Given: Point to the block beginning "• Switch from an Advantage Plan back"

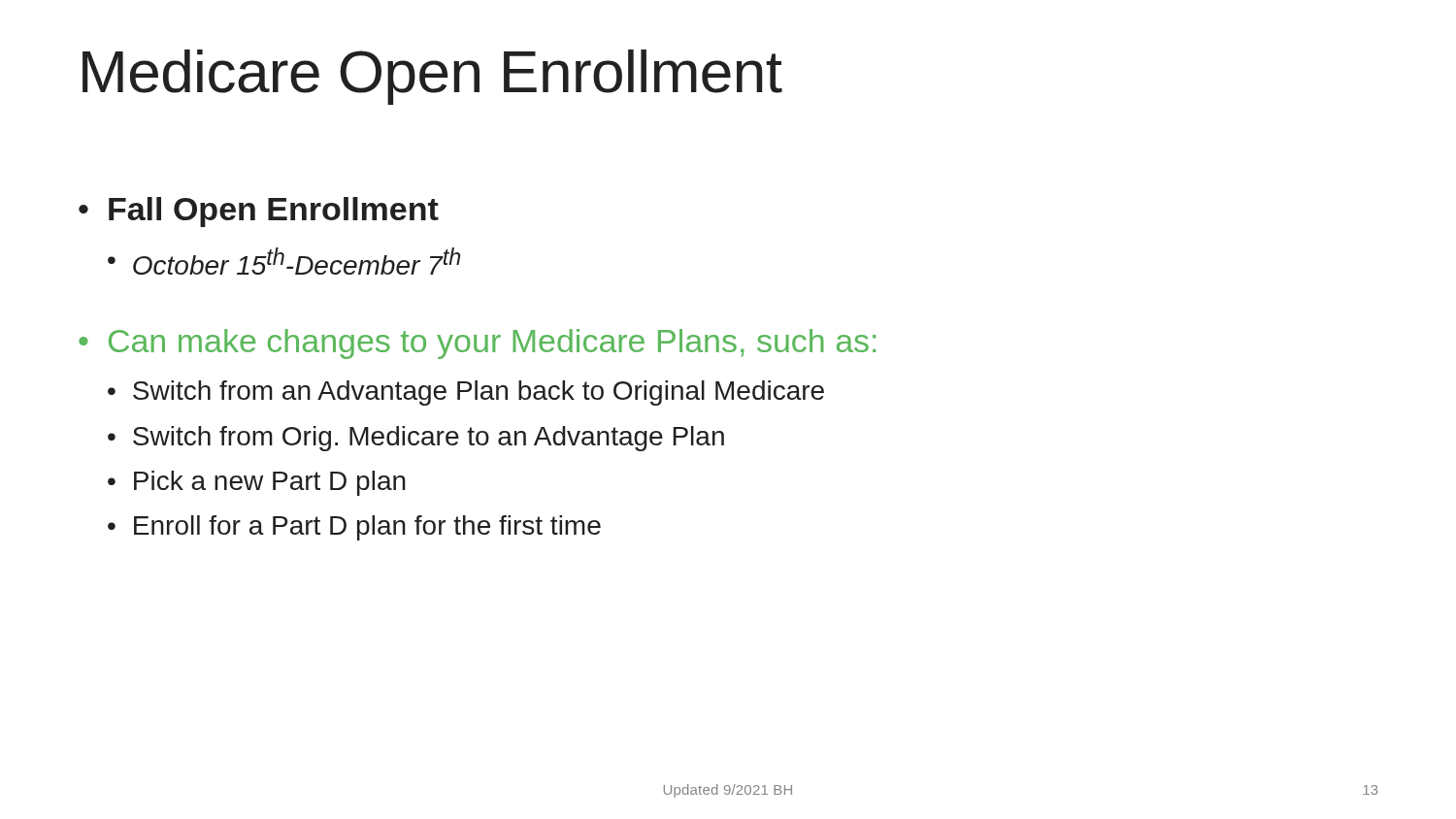Looking at the screenshot, I should [x=466, y=392].
